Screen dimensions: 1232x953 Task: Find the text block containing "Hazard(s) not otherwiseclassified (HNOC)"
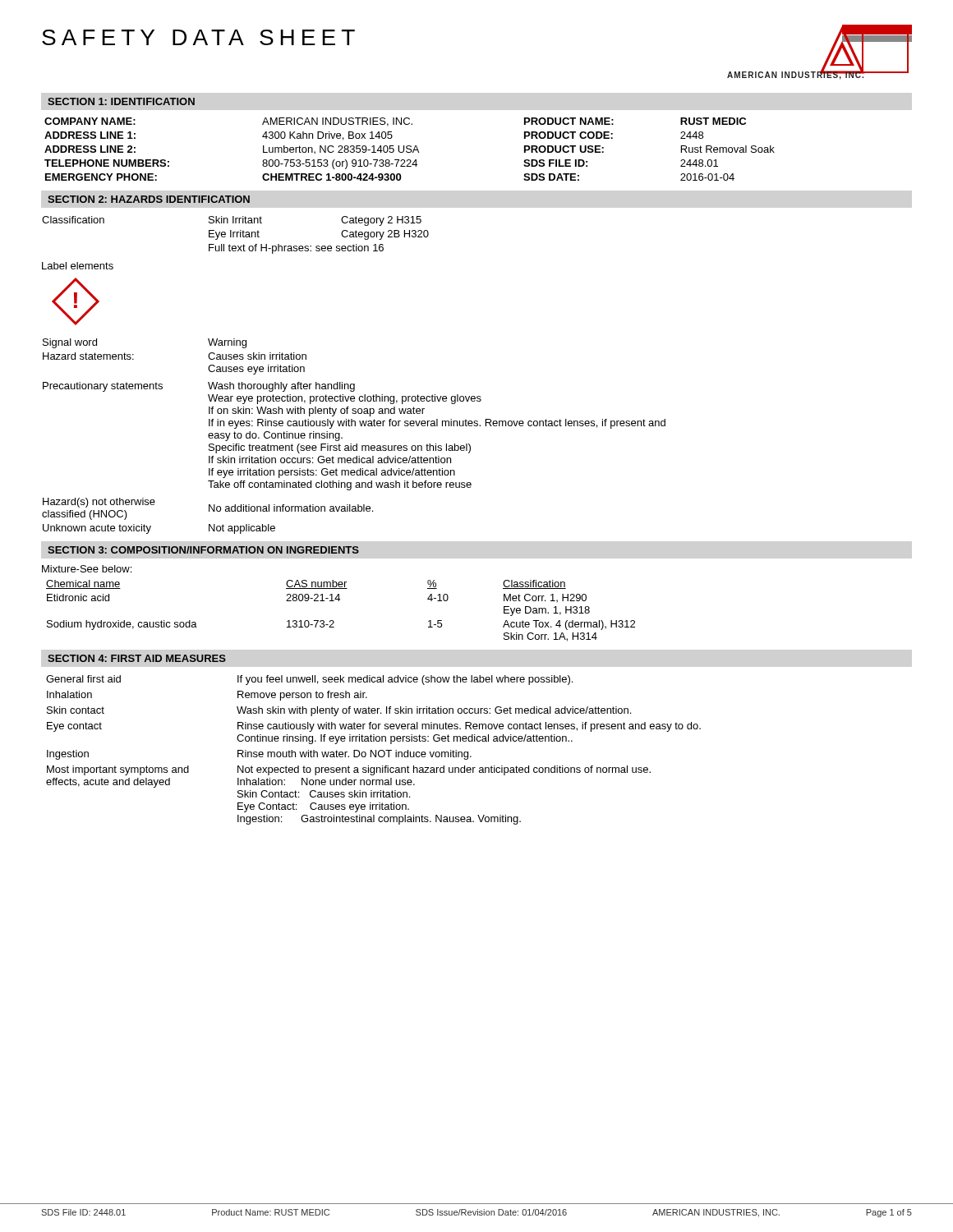click(x=207, y=509)
